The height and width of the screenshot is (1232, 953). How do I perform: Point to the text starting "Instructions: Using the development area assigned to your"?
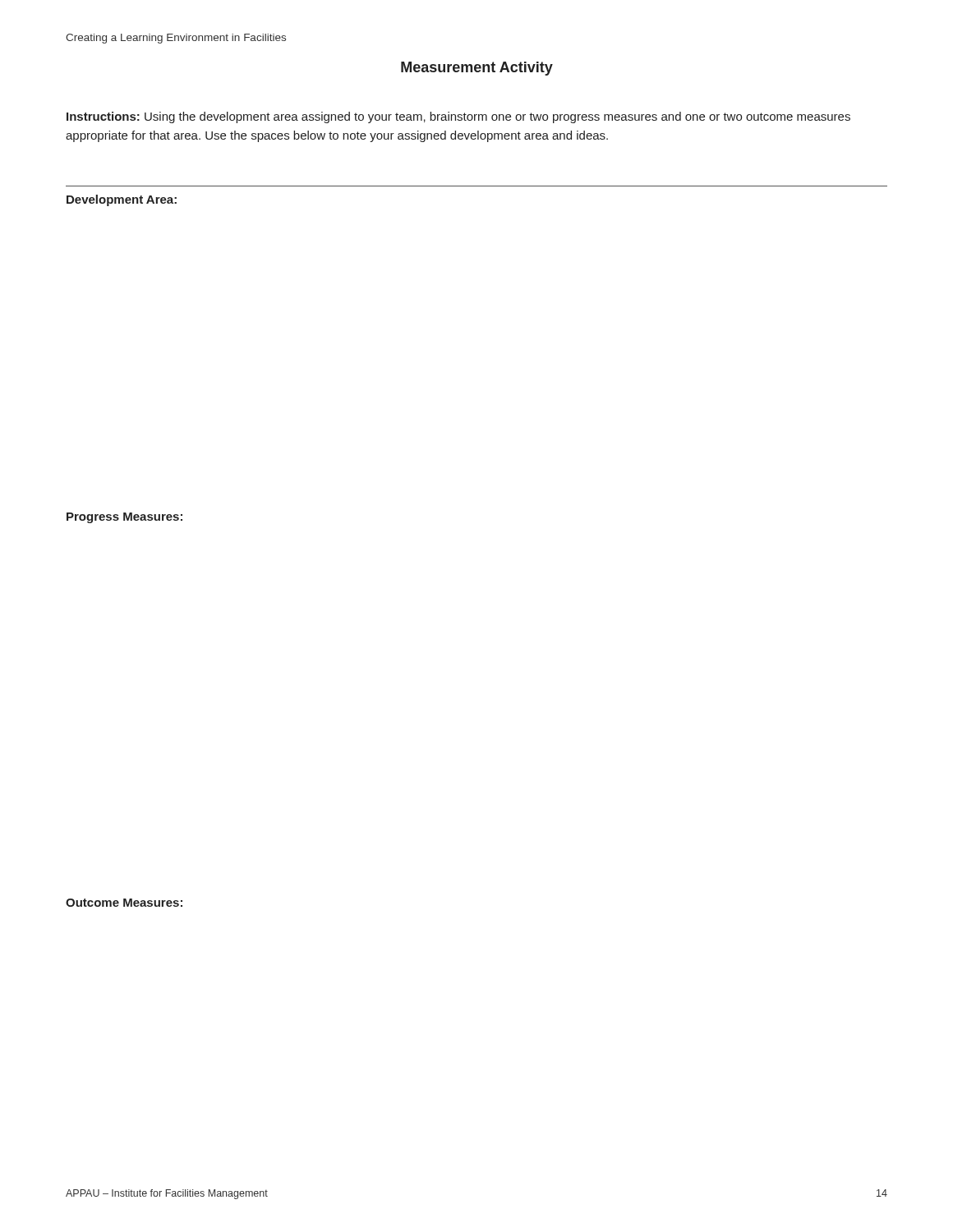pyautogui.click(x=458, y=126)
